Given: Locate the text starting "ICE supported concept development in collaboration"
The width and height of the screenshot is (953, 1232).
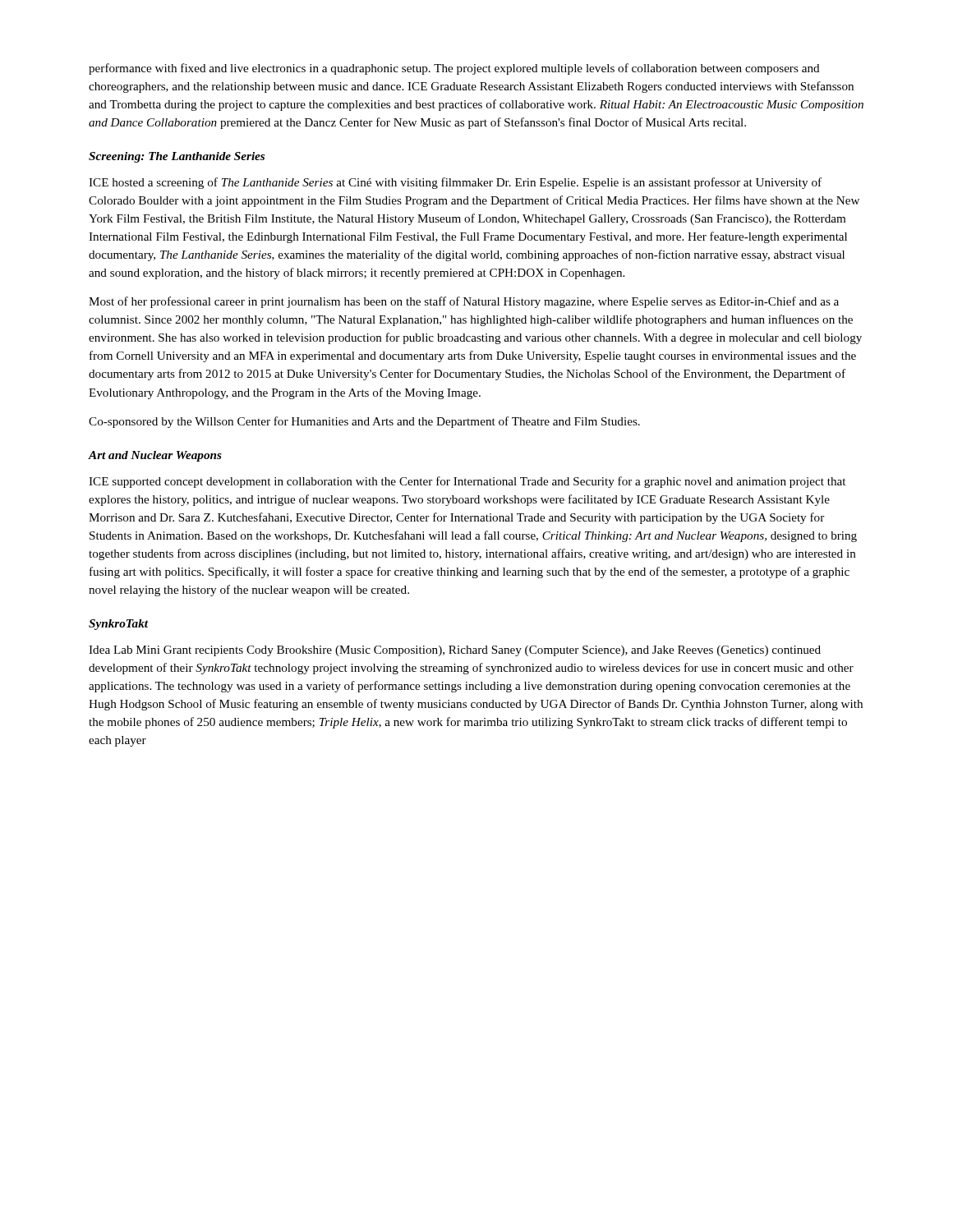Looking at the screenshot, I should coord(476,535).
